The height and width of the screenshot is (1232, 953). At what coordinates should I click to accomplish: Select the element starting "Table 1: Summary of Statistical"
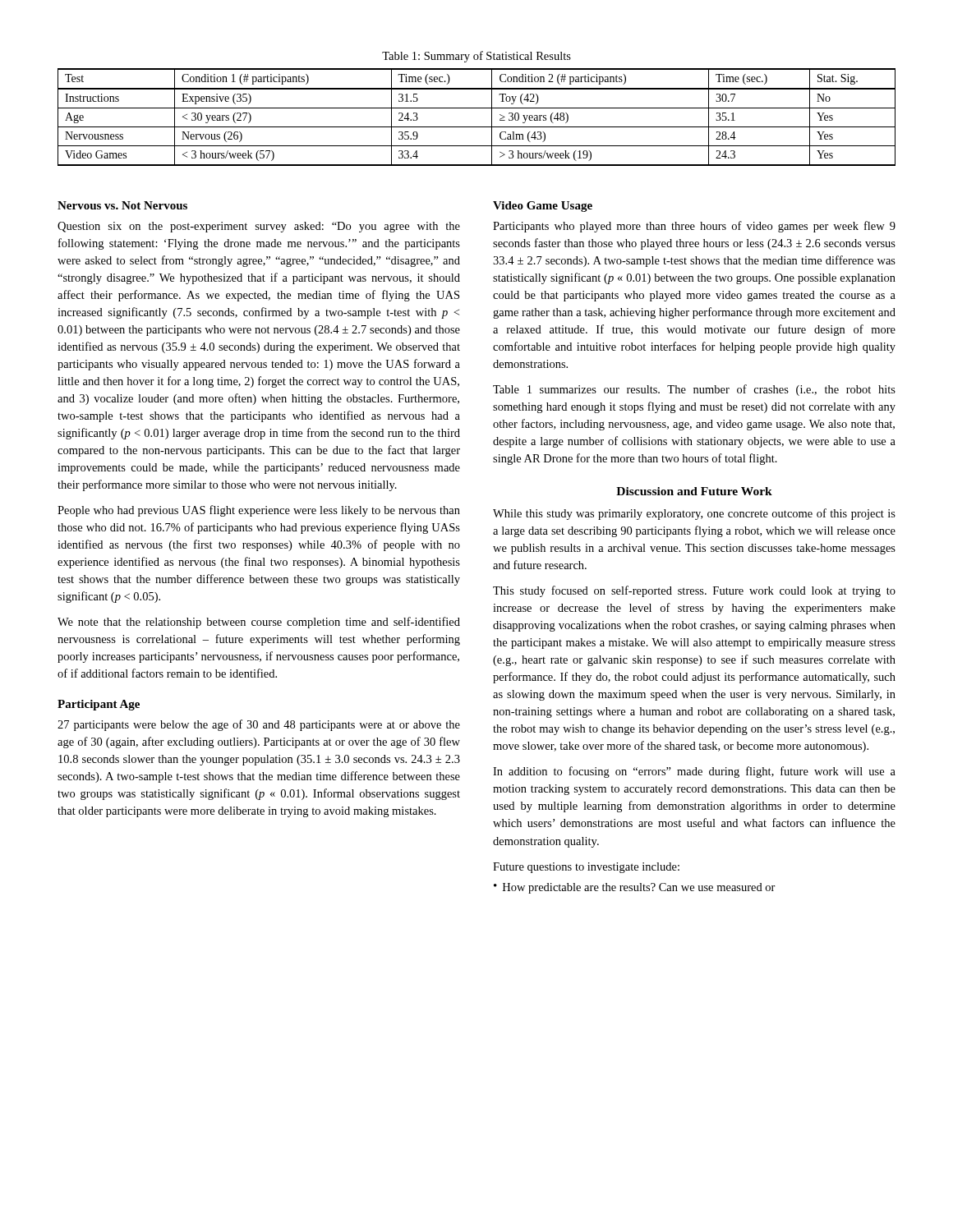coord(476,56)
